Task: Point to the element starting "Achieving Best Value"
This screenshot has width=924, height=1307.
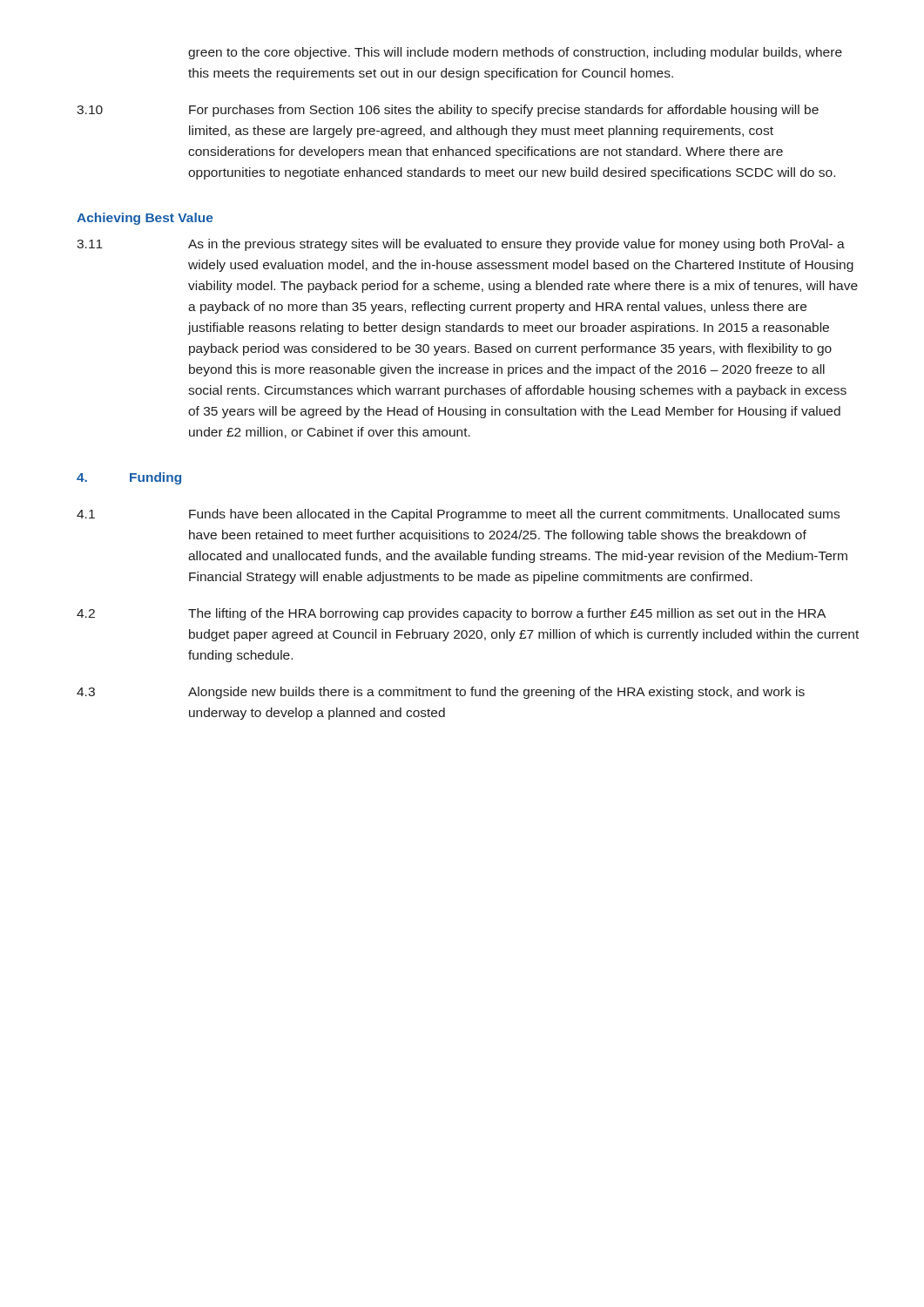Action: [145, 217]
